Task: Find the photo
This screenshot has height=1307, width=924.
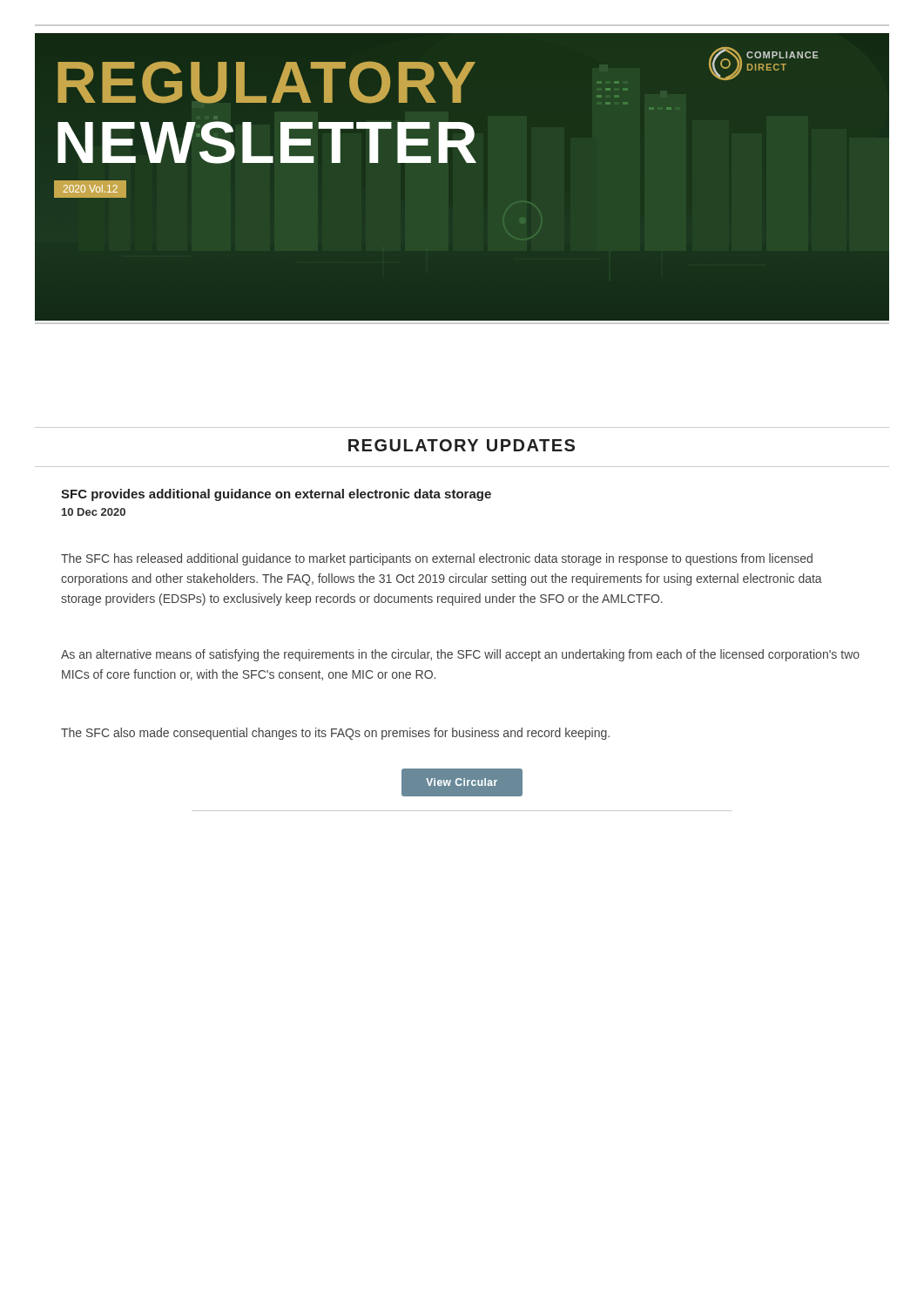Action: click(462, 177)
